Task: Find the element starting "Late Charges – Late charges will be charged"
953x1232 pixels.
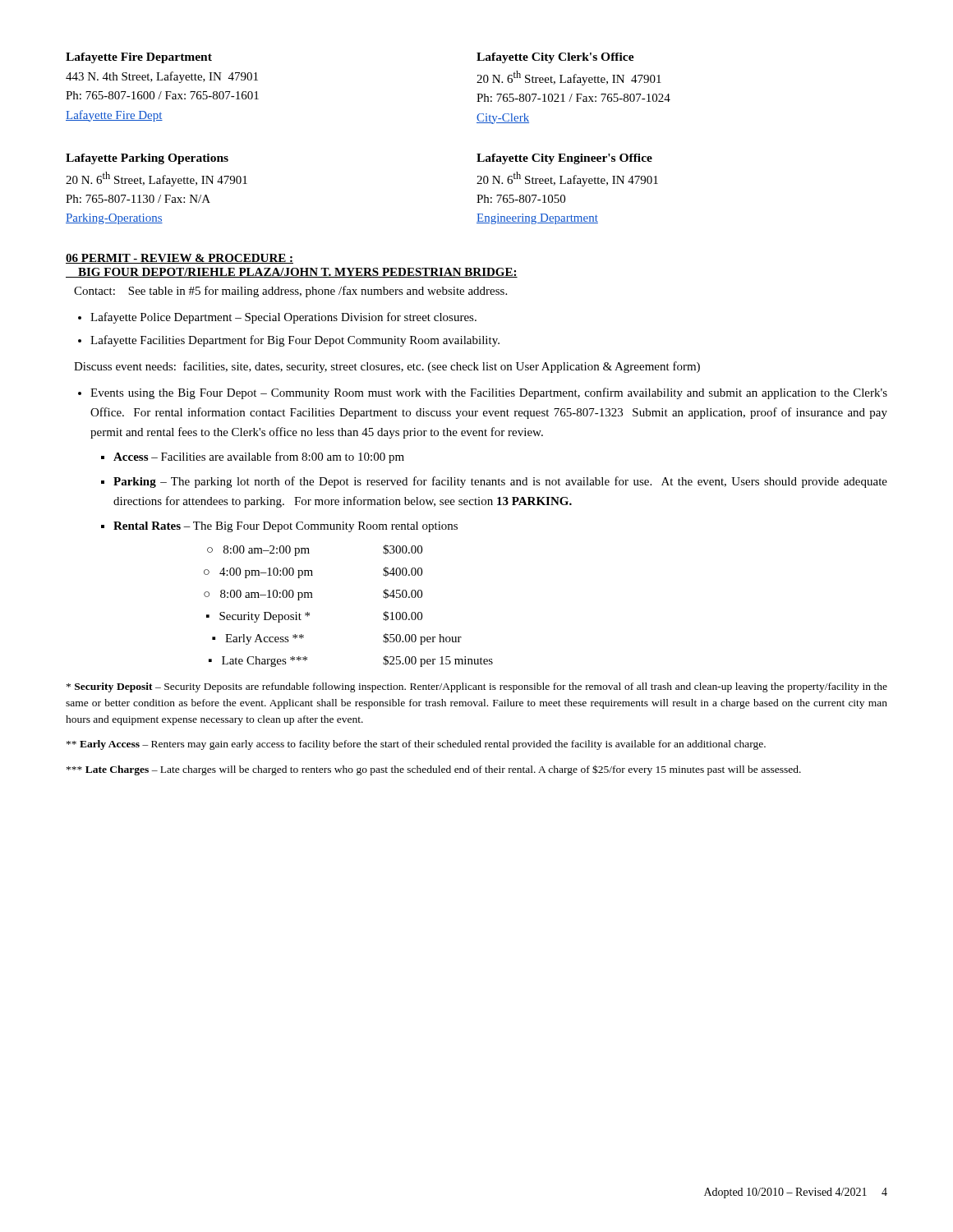Action: tap(434, 769)
